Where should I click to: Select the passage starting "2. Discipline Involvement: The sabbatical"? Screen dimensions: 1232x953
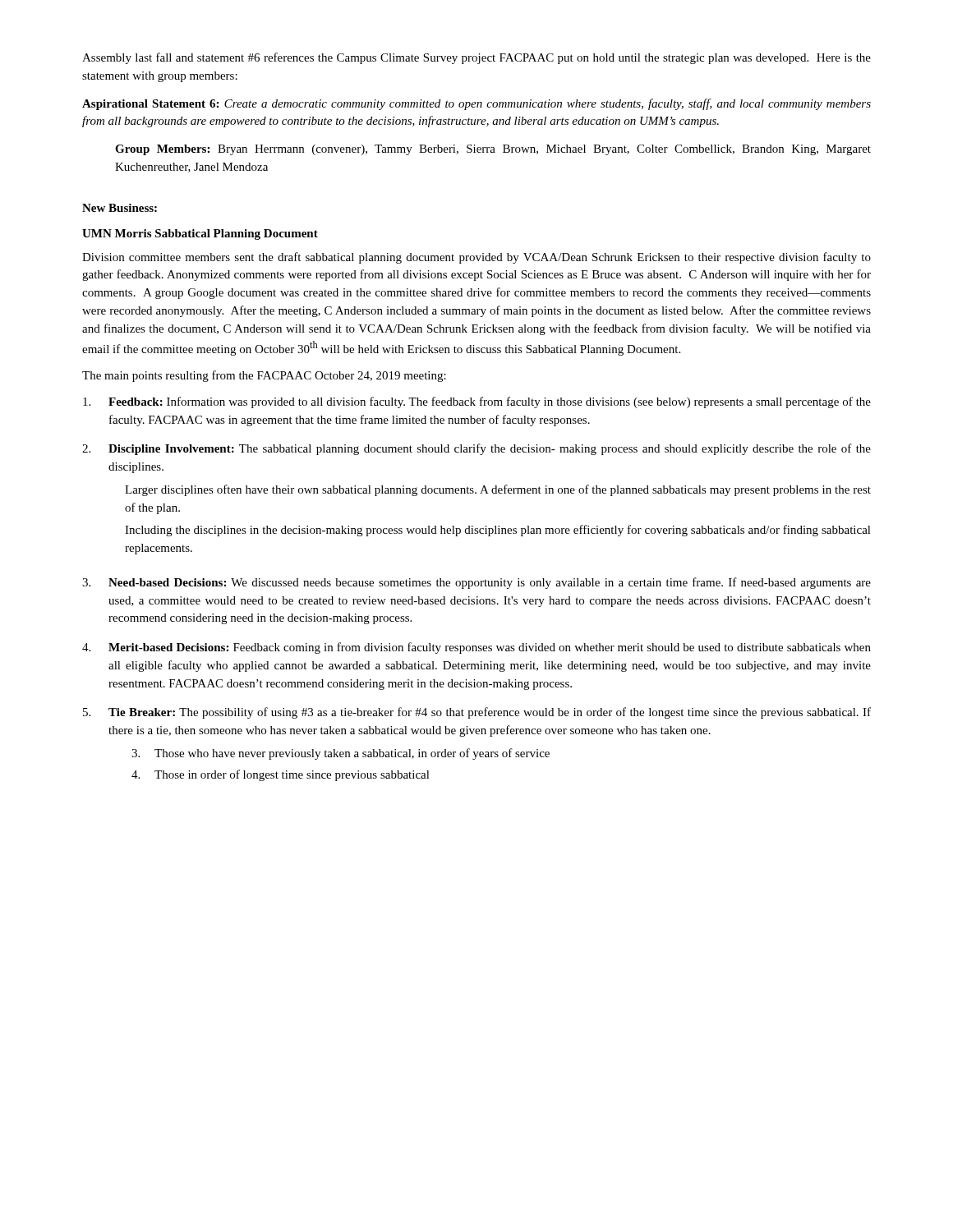(476, 501)
